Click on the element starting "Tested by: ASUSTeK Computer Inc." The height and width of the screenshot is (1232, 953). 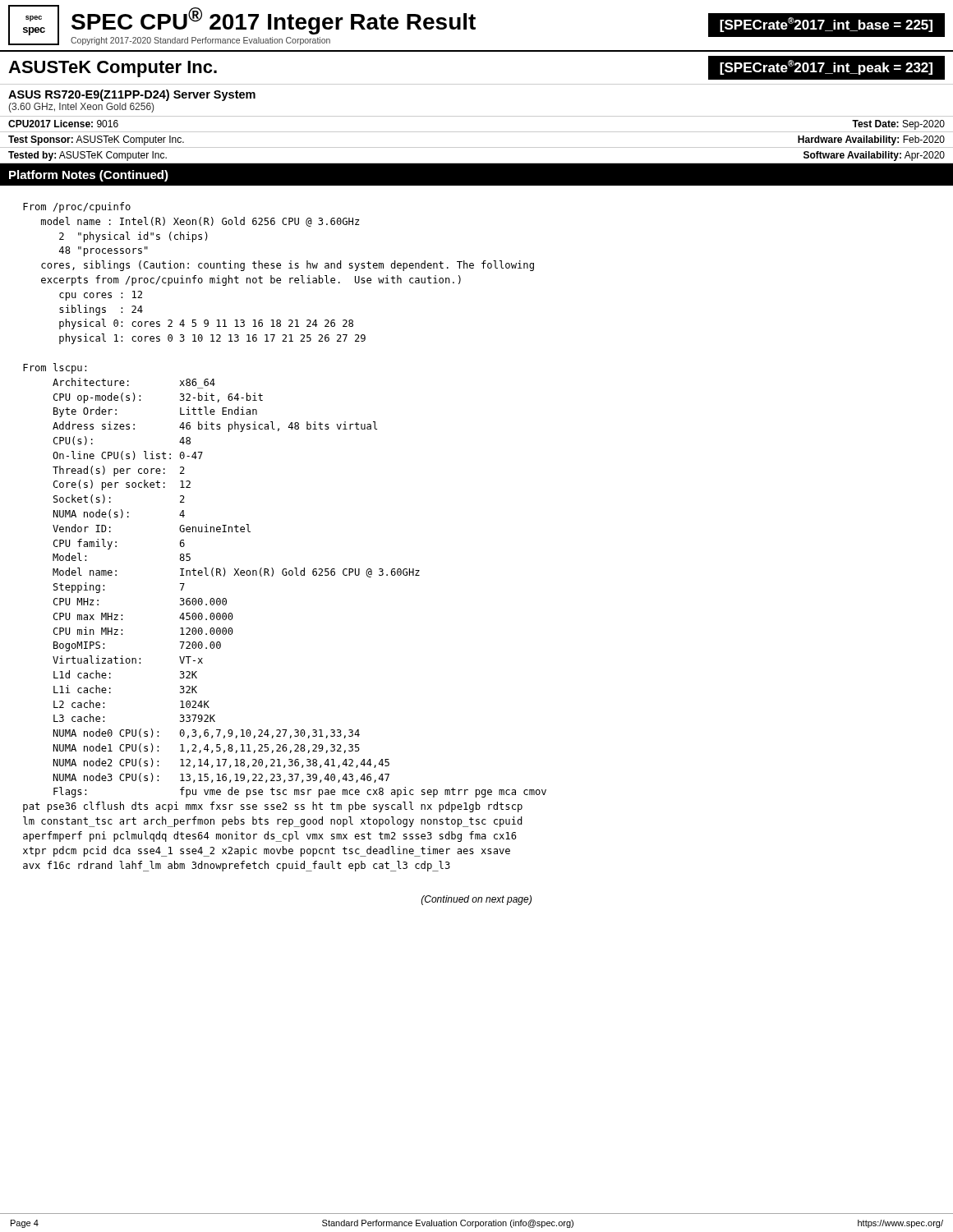coord(88,155)
